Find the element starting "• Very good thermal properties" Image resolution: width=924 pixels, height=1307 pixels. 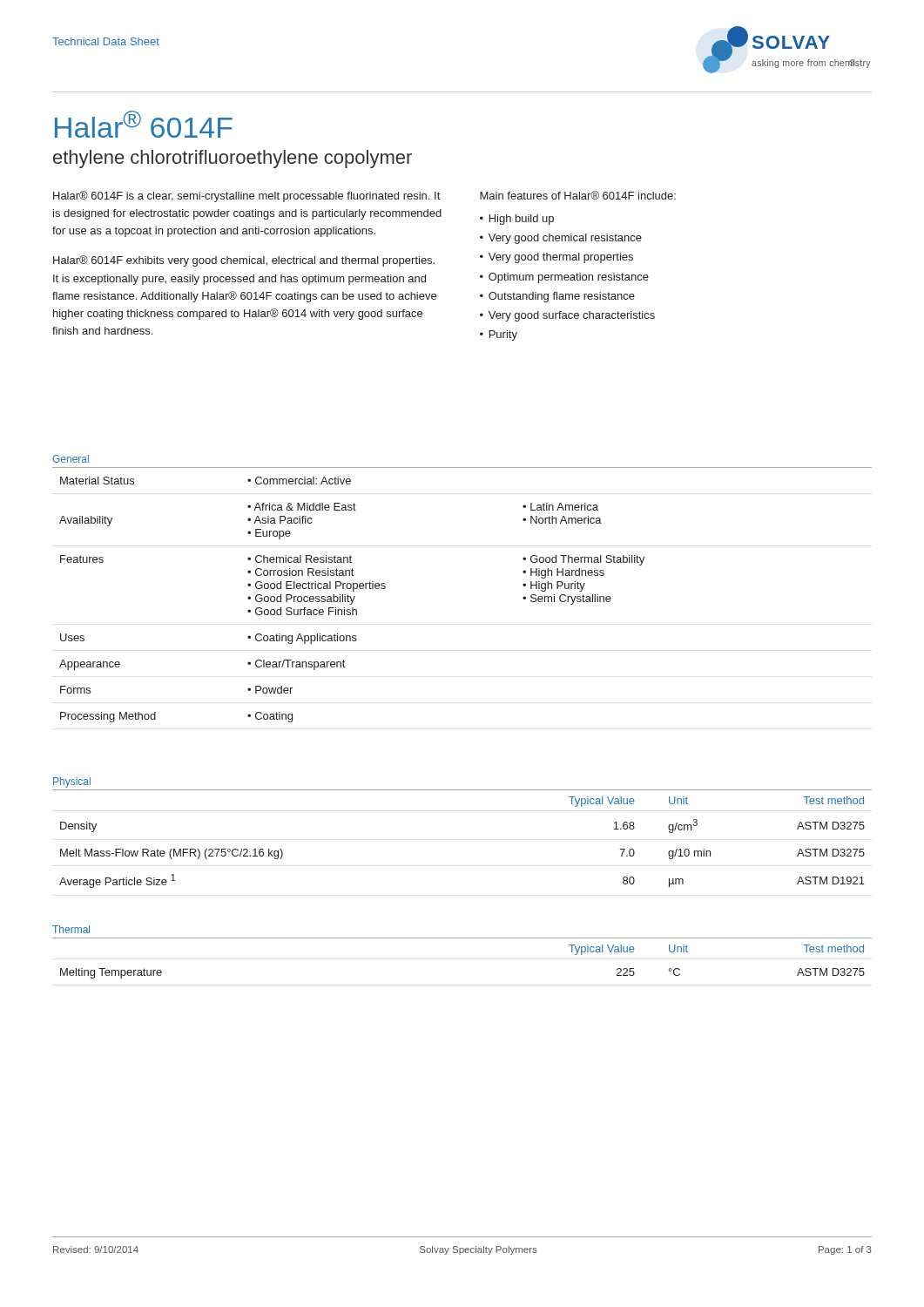tap(557, 257)
